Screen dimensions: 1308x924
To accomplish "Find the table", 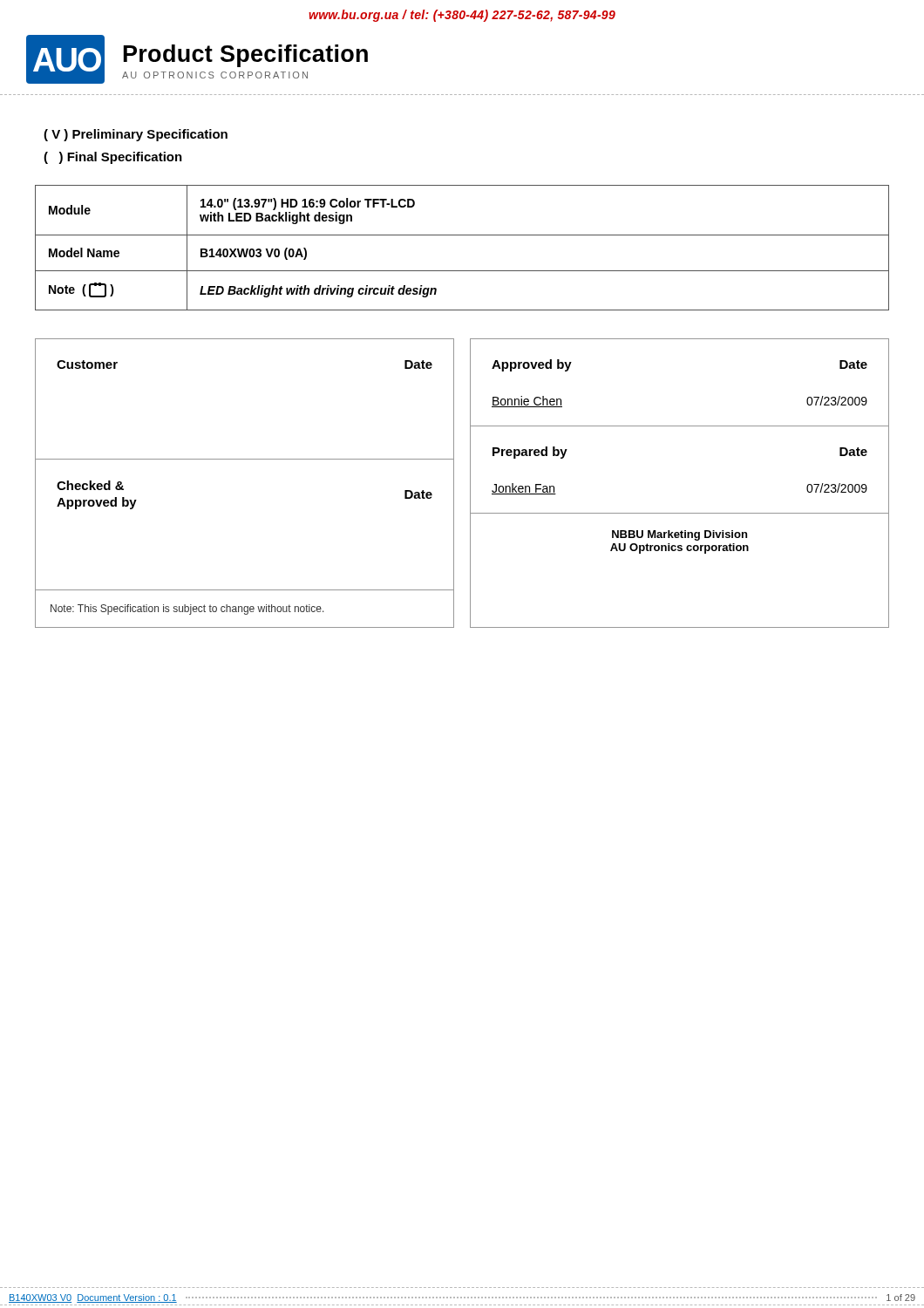I will pos(462,247).
